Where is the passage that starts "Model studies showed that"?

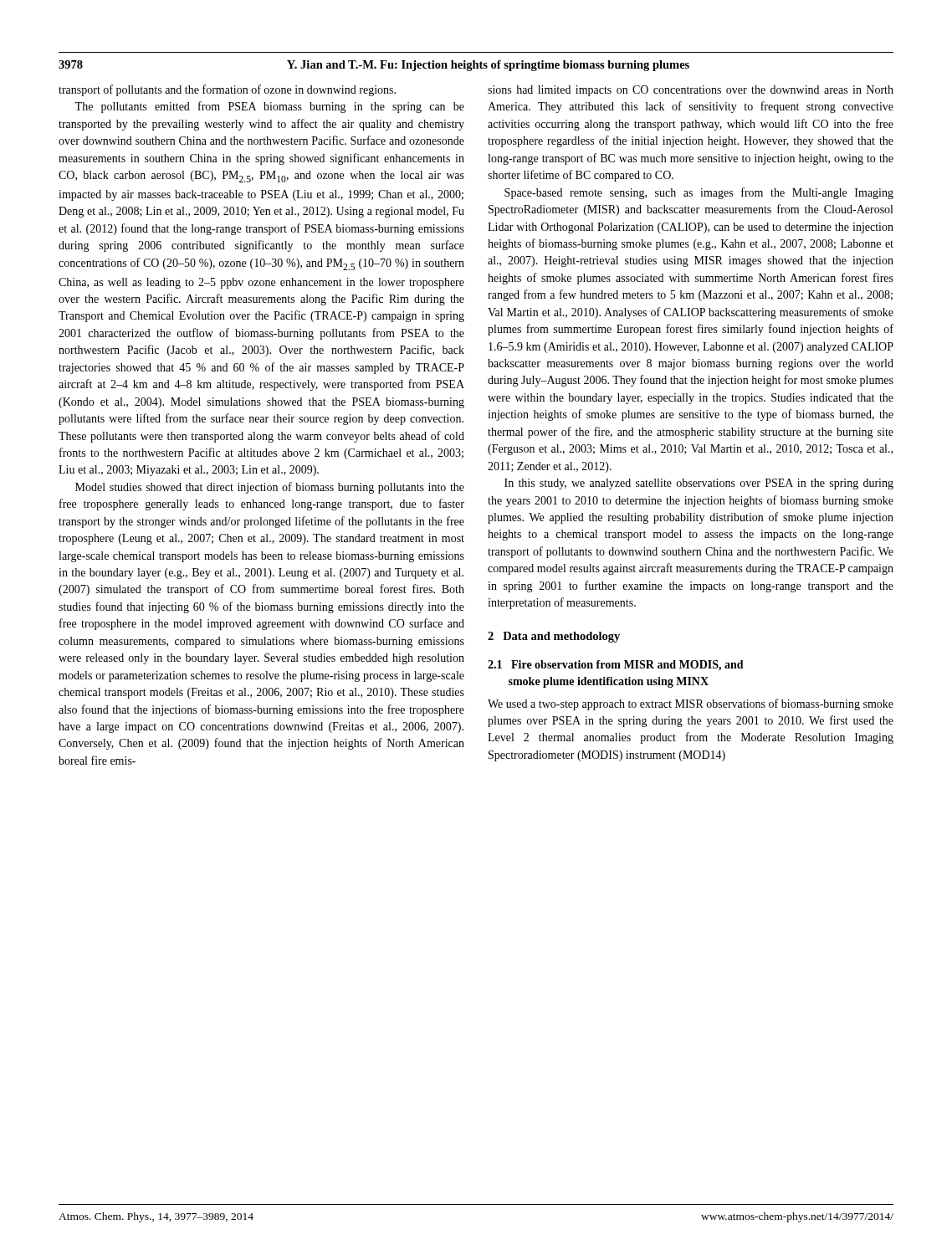tap(261, 624)
